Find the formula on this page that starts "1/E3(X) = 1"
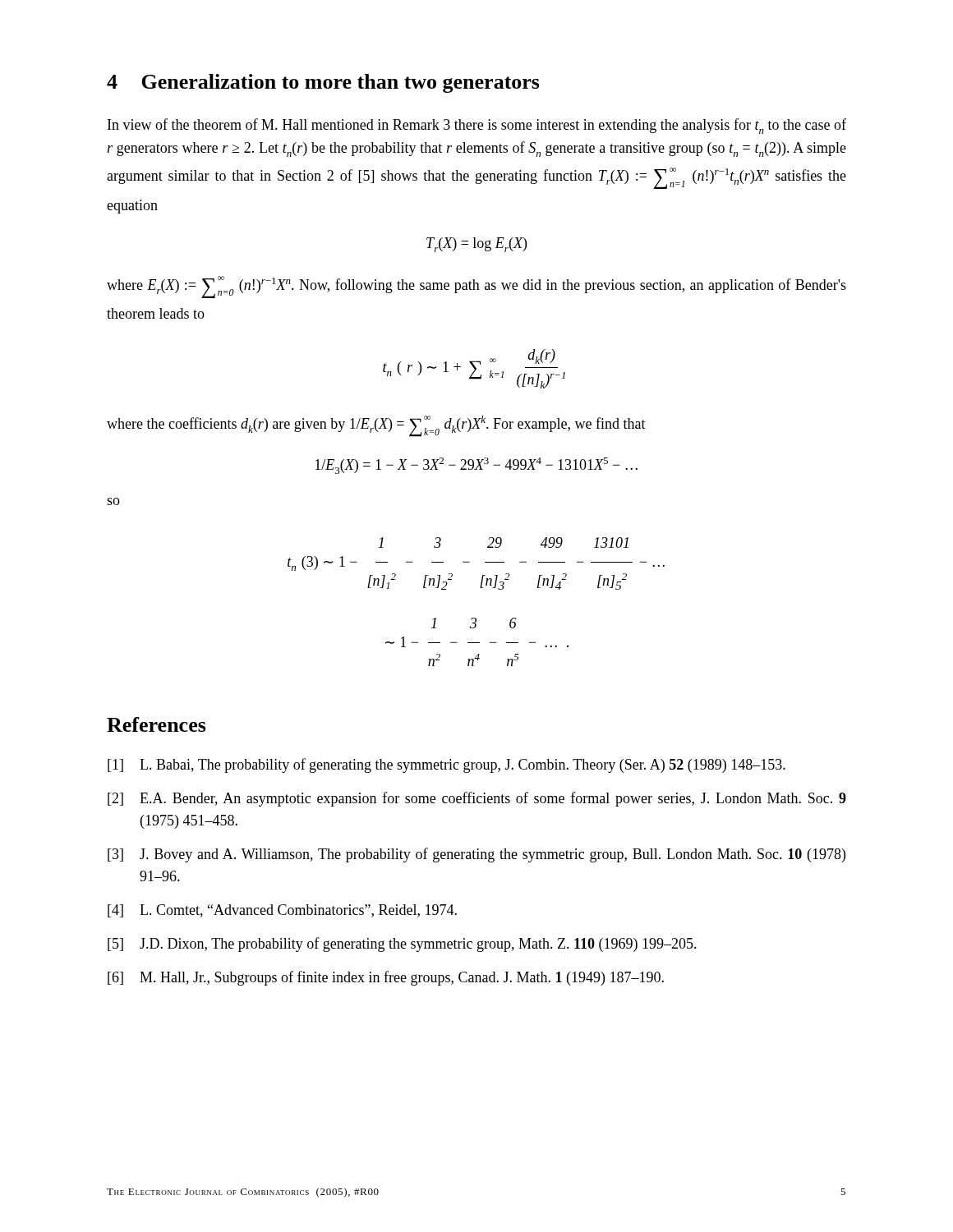 click(476, 465)
